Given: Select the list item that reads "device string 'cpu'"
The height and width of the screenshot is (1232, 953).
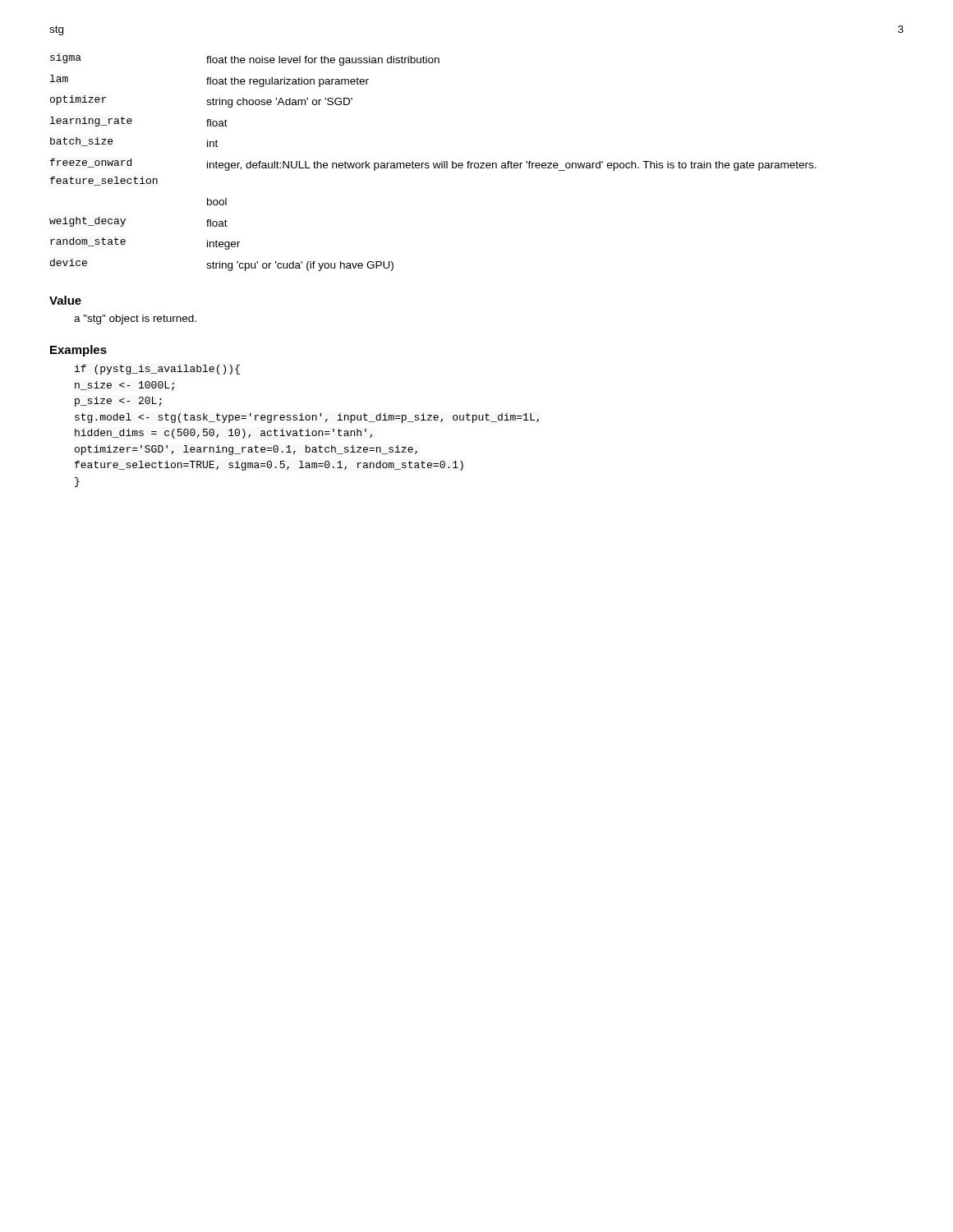Looking at the screenshot, I should point(222,265).
